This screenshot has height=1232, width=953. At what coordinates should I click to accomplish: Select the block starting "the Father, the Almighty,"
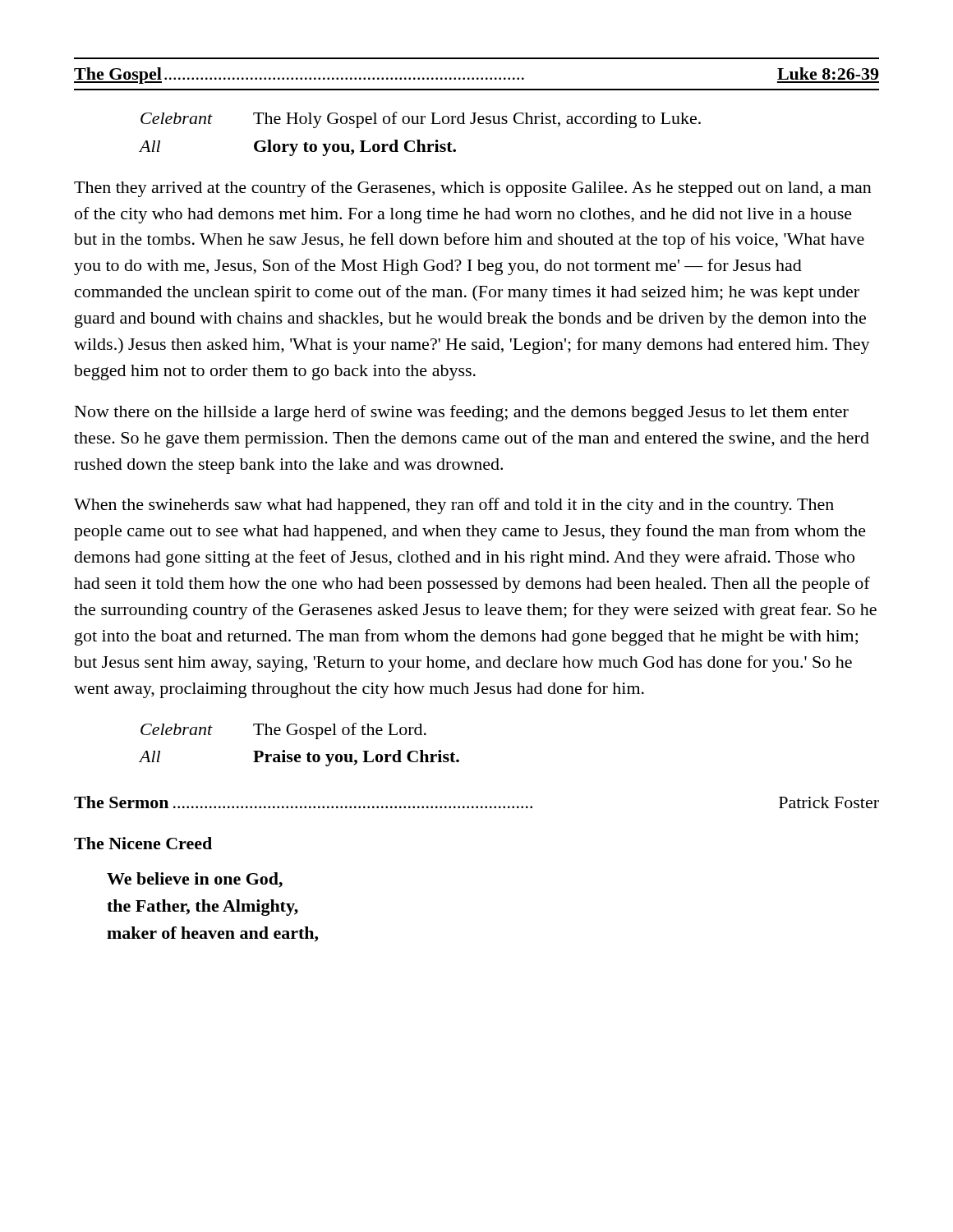click(x=203, y=908)
